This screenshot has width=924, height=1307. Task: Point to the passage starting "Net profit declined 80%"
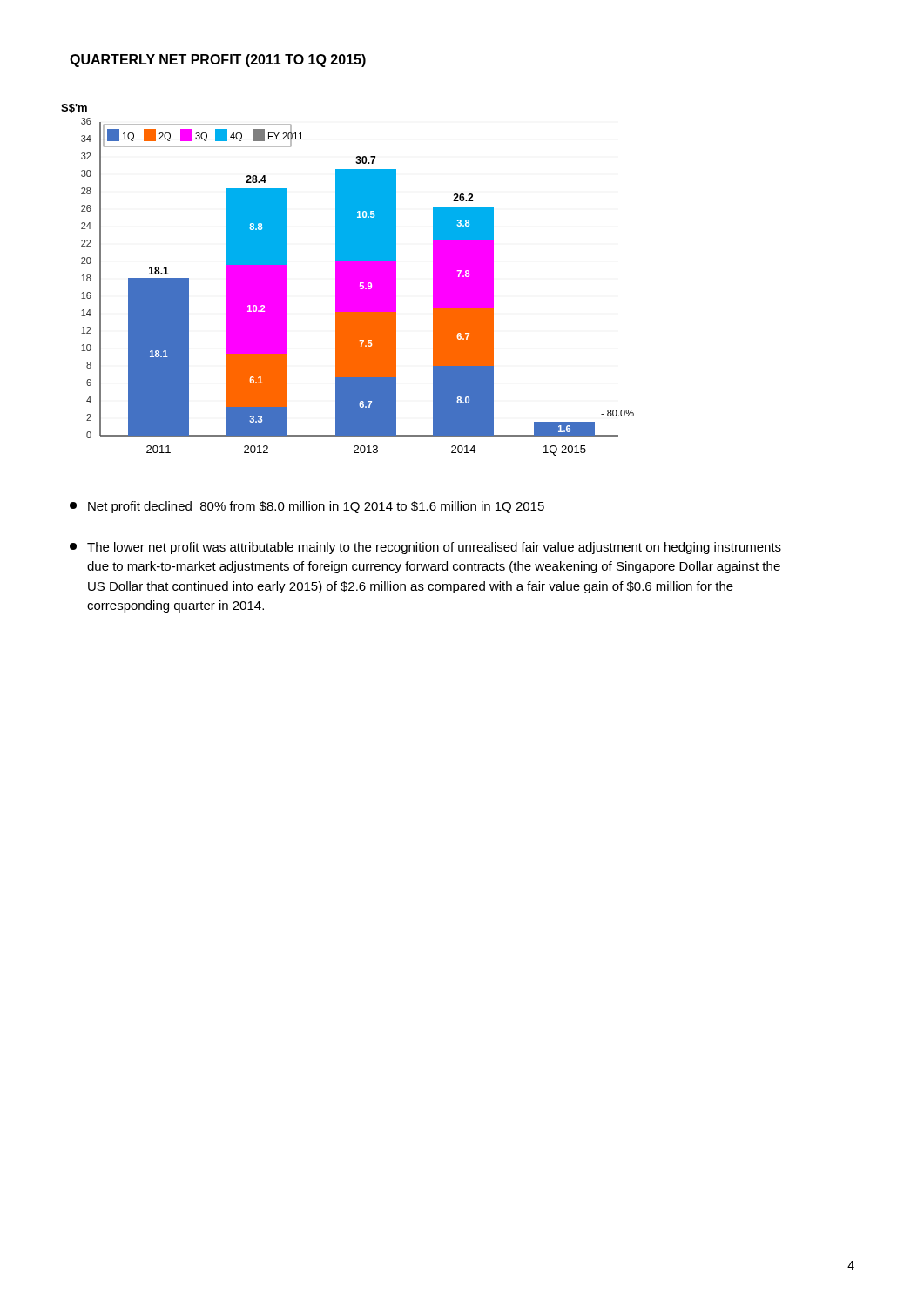(307, 506)
